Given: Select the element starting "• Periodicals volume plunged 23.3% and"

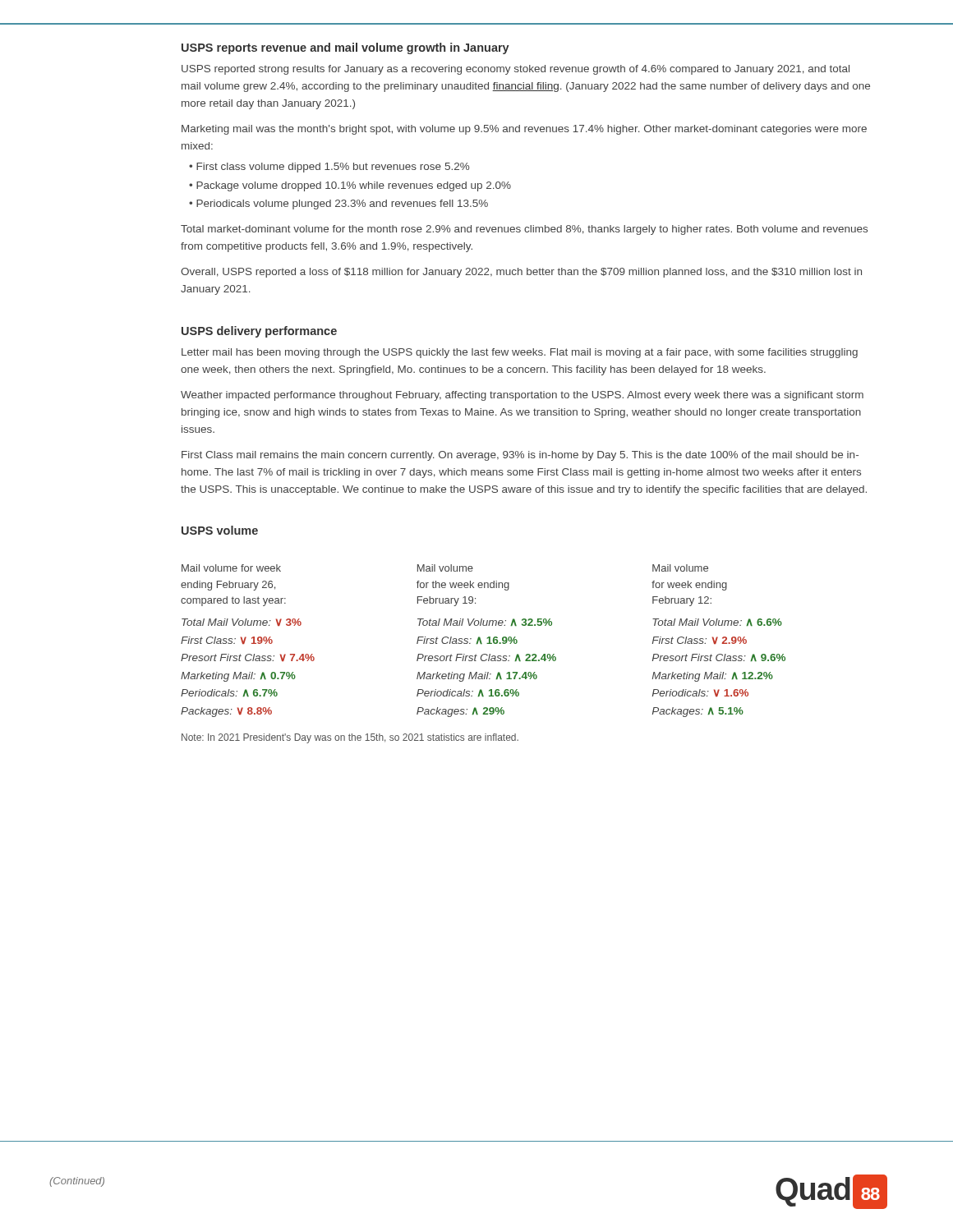Looking at the screenshot, I should coord(339,204).
